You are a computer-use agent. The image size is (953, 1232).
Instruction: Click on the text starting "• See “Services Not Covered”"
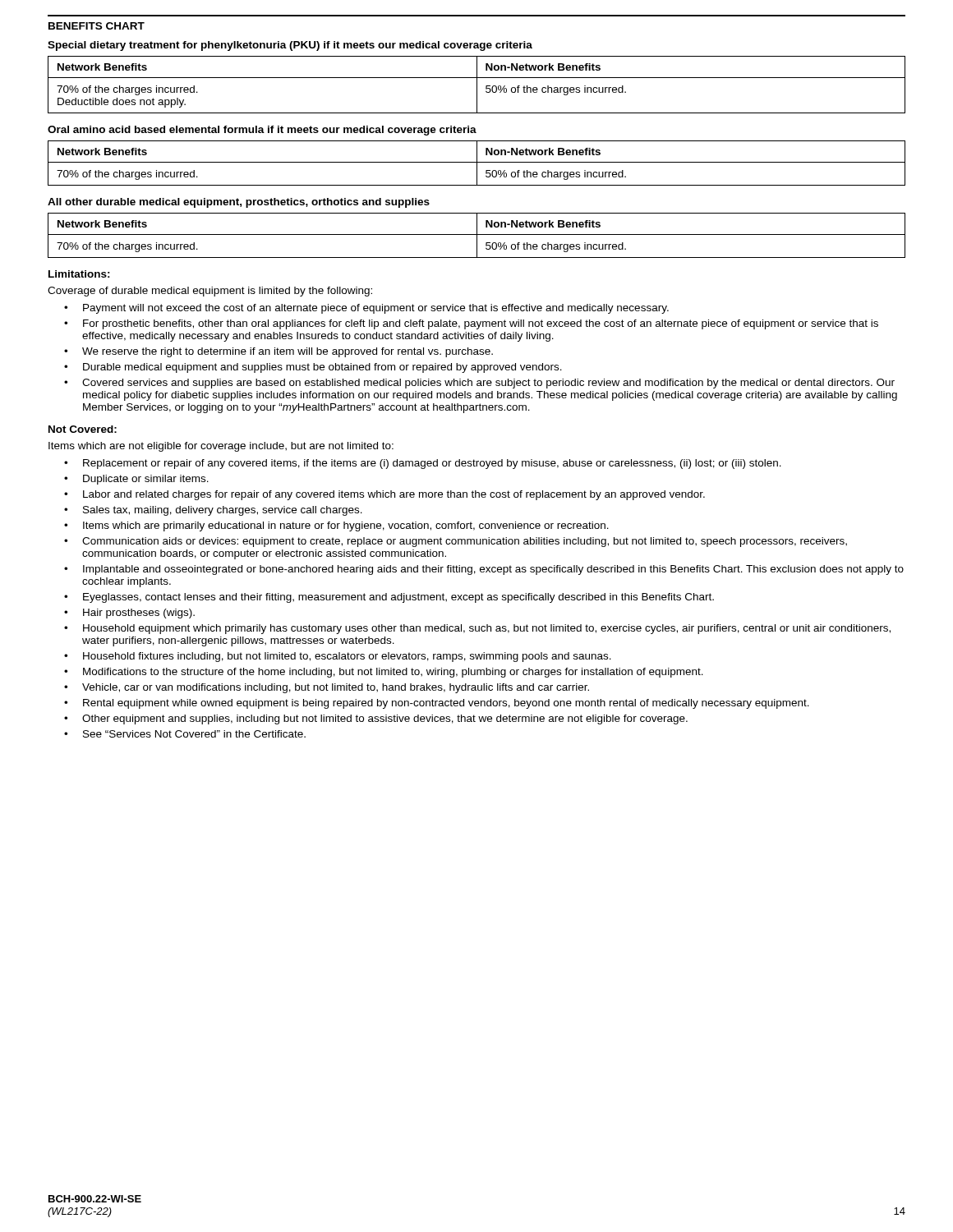pyautogui.click(x=185, y=734)
